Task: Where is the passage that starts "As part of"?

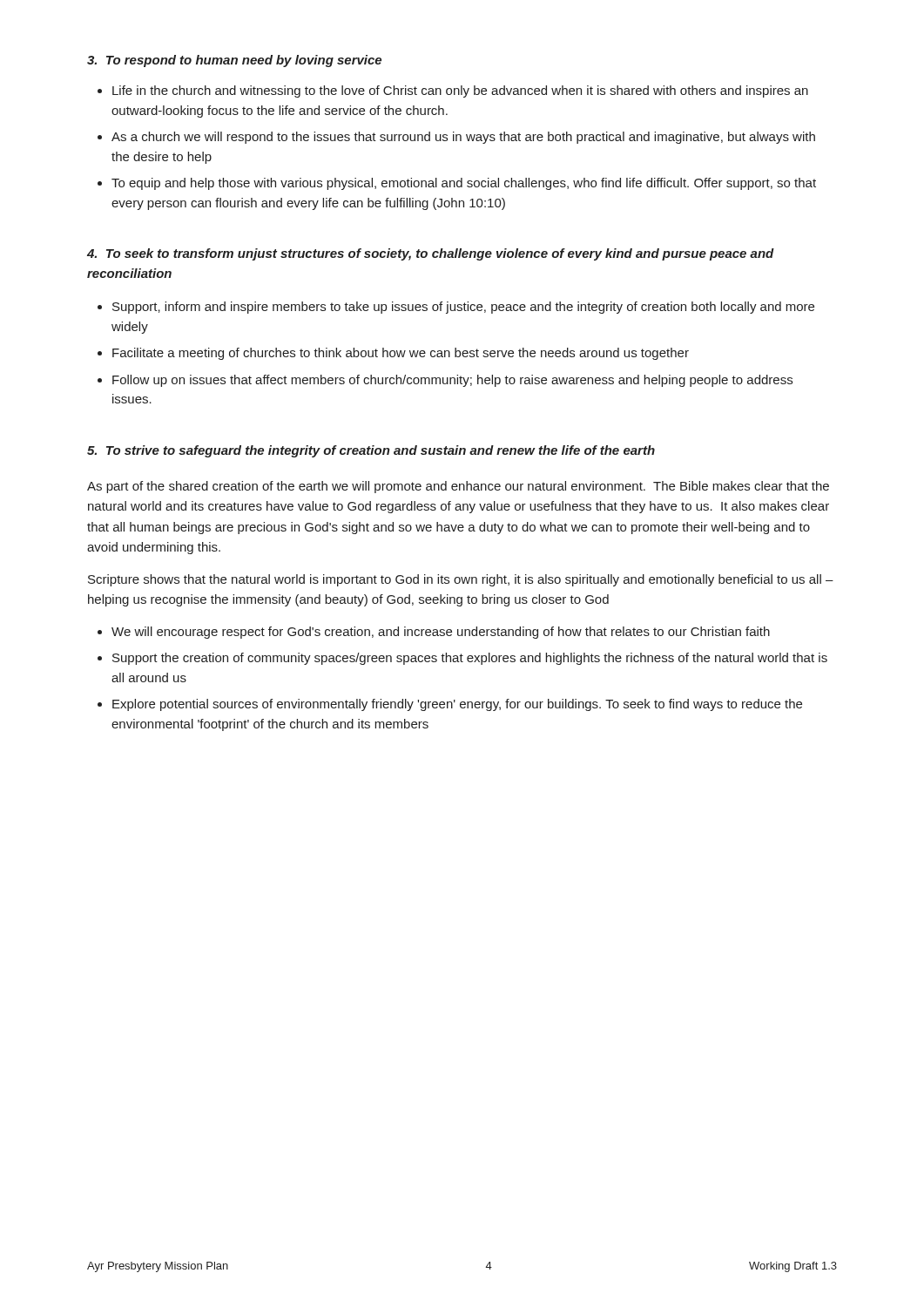Action: [x=458, y=516]
